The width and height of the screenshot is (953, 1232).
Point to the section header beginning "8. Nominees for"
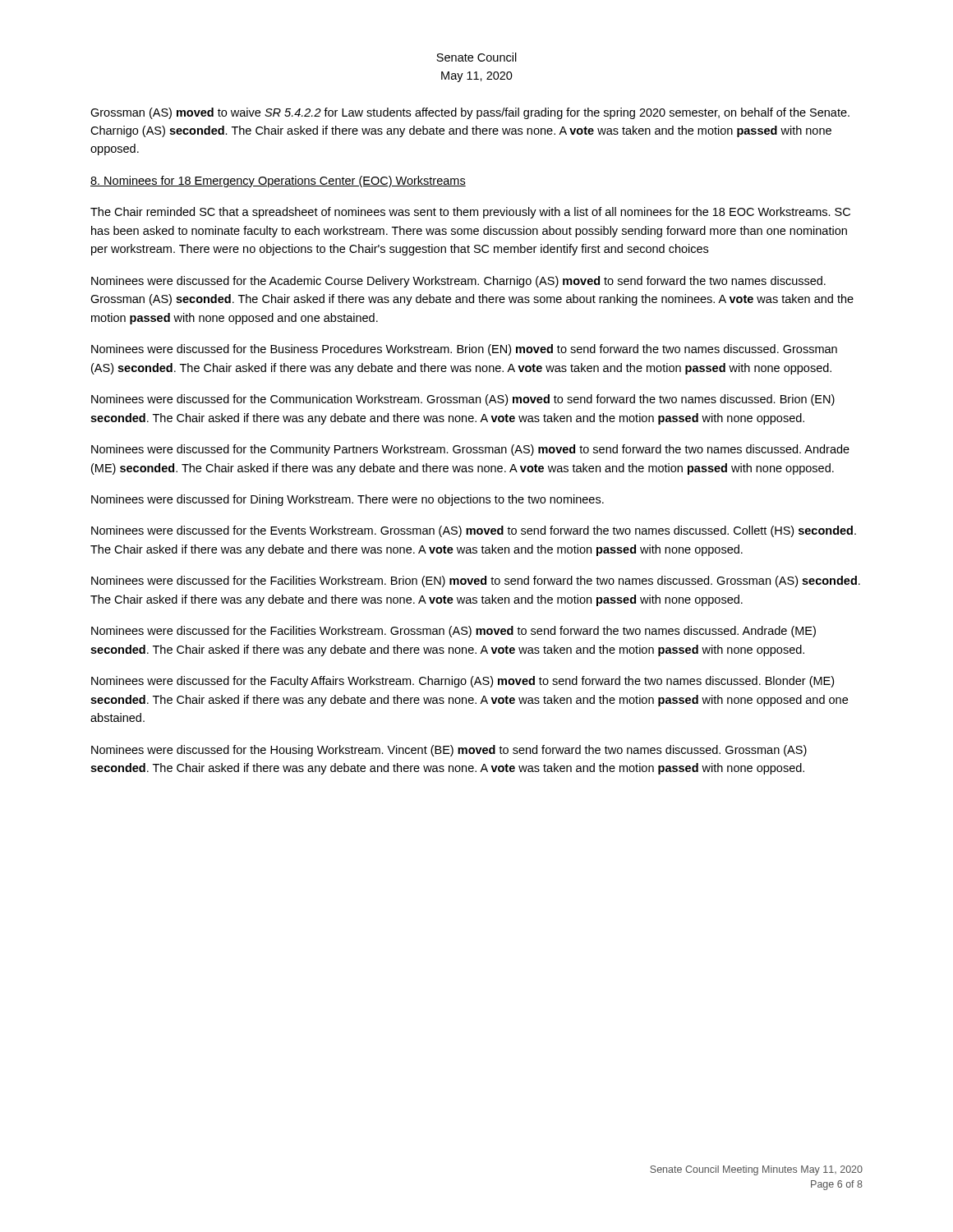(278, 181)
